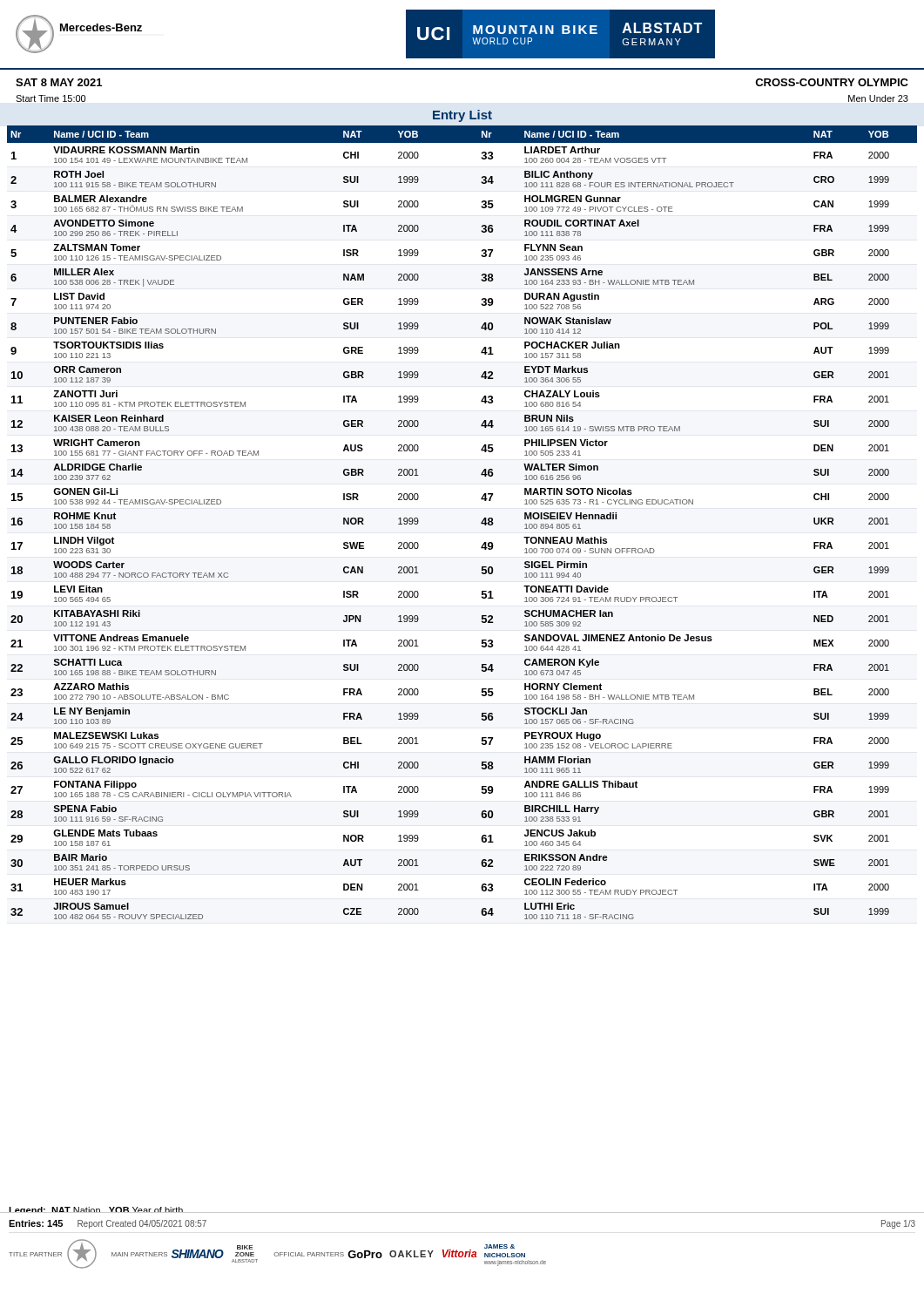Locate the text starting "SAT 8 MAY 2021"
The image size is (924, 1307).
62,82
